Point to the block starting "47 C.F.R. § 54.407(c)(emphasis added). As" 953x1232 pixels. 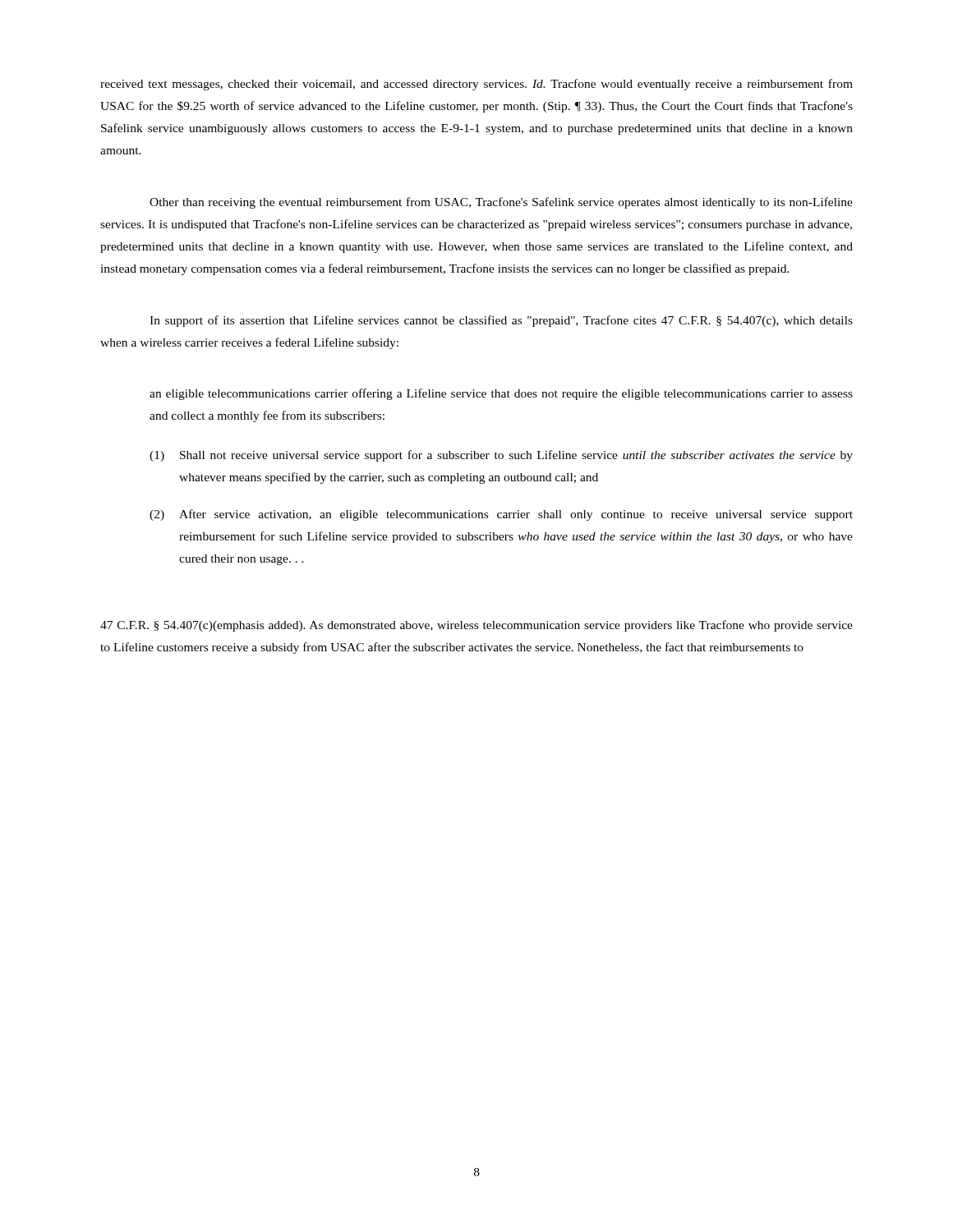click(476, 636)
